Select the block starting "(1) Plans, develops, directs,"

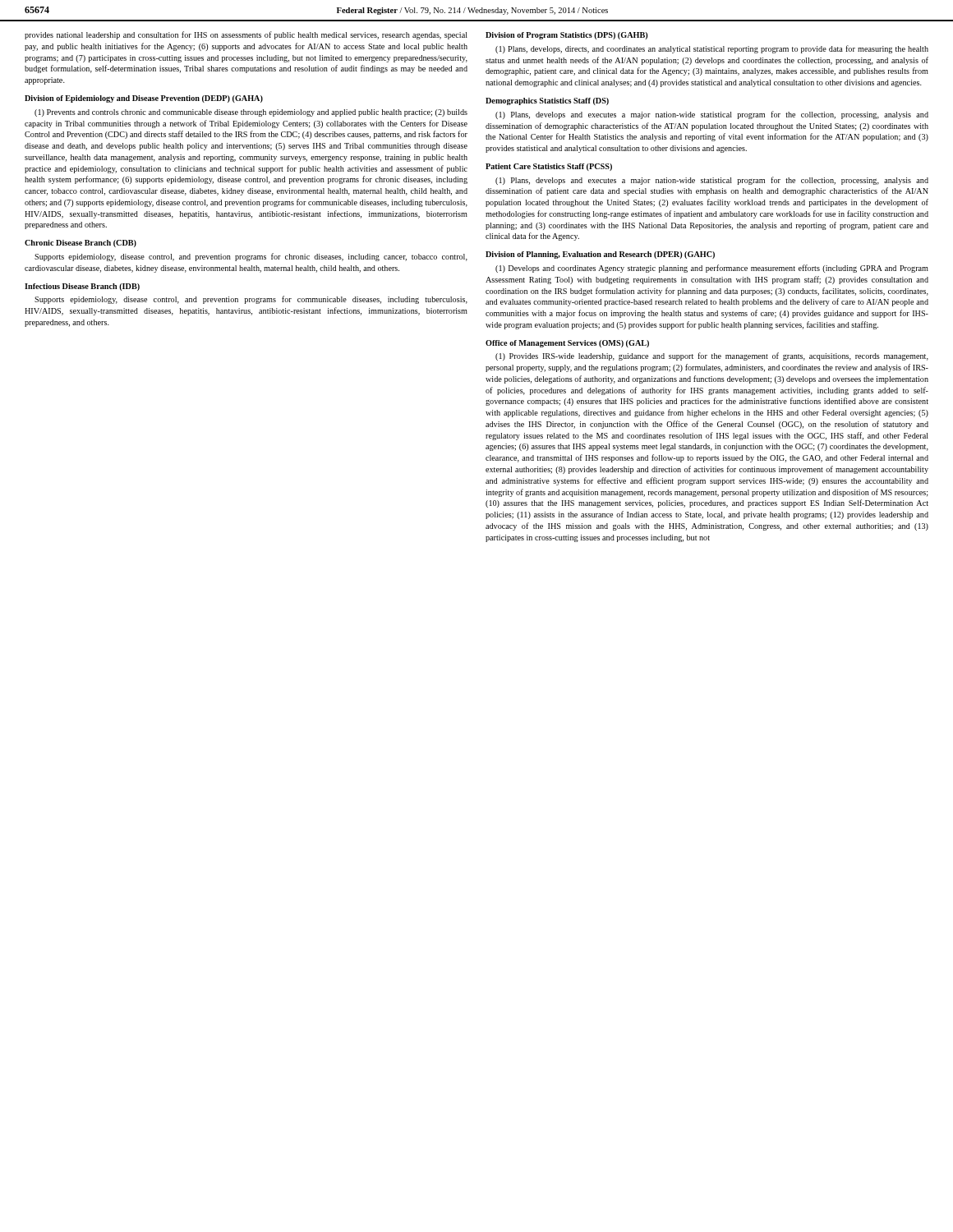[707, 66]
